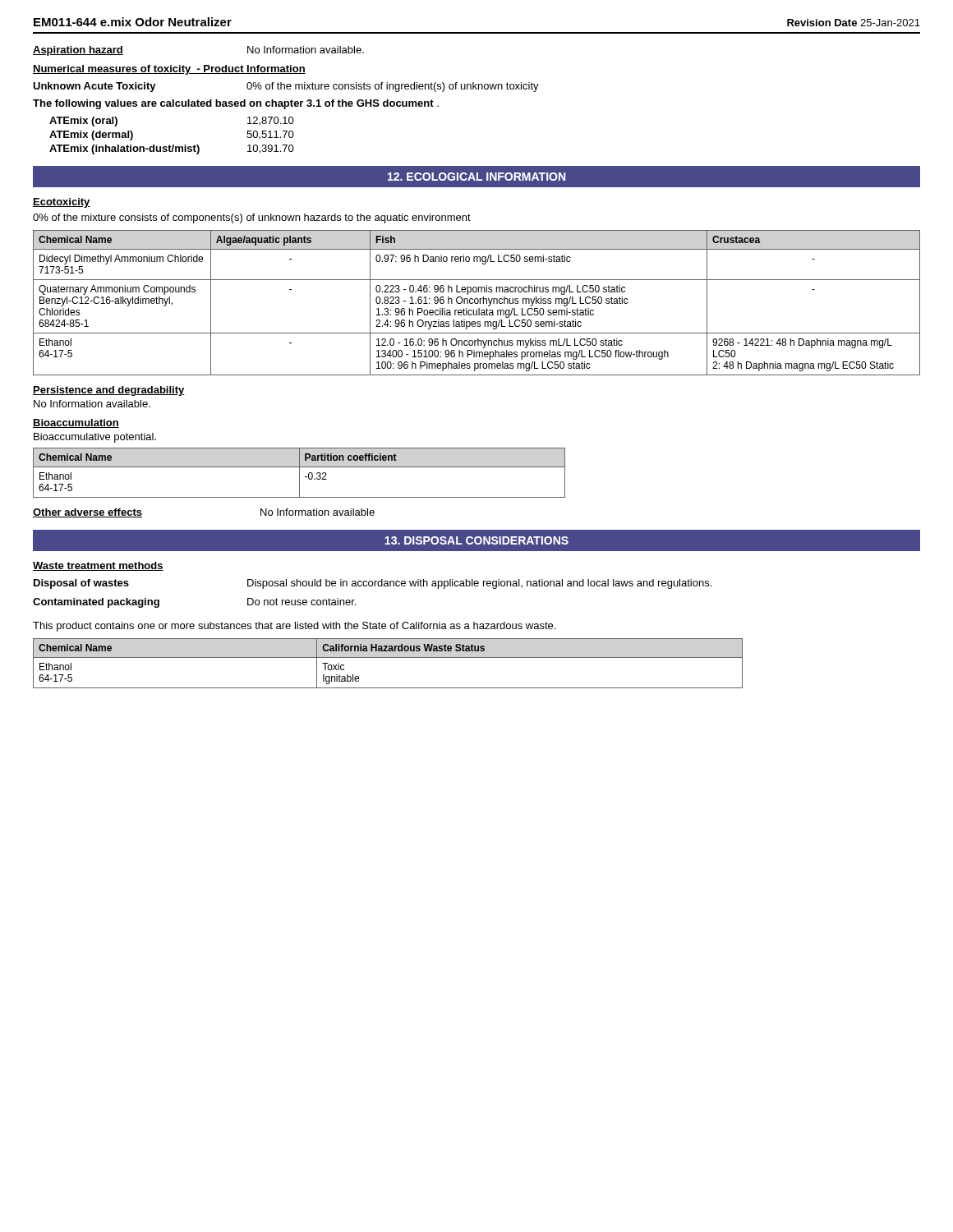Point to the passage starting "ATEmix (inhalation-dust/mist) 10,391.70"

click(x=172, y=148)
